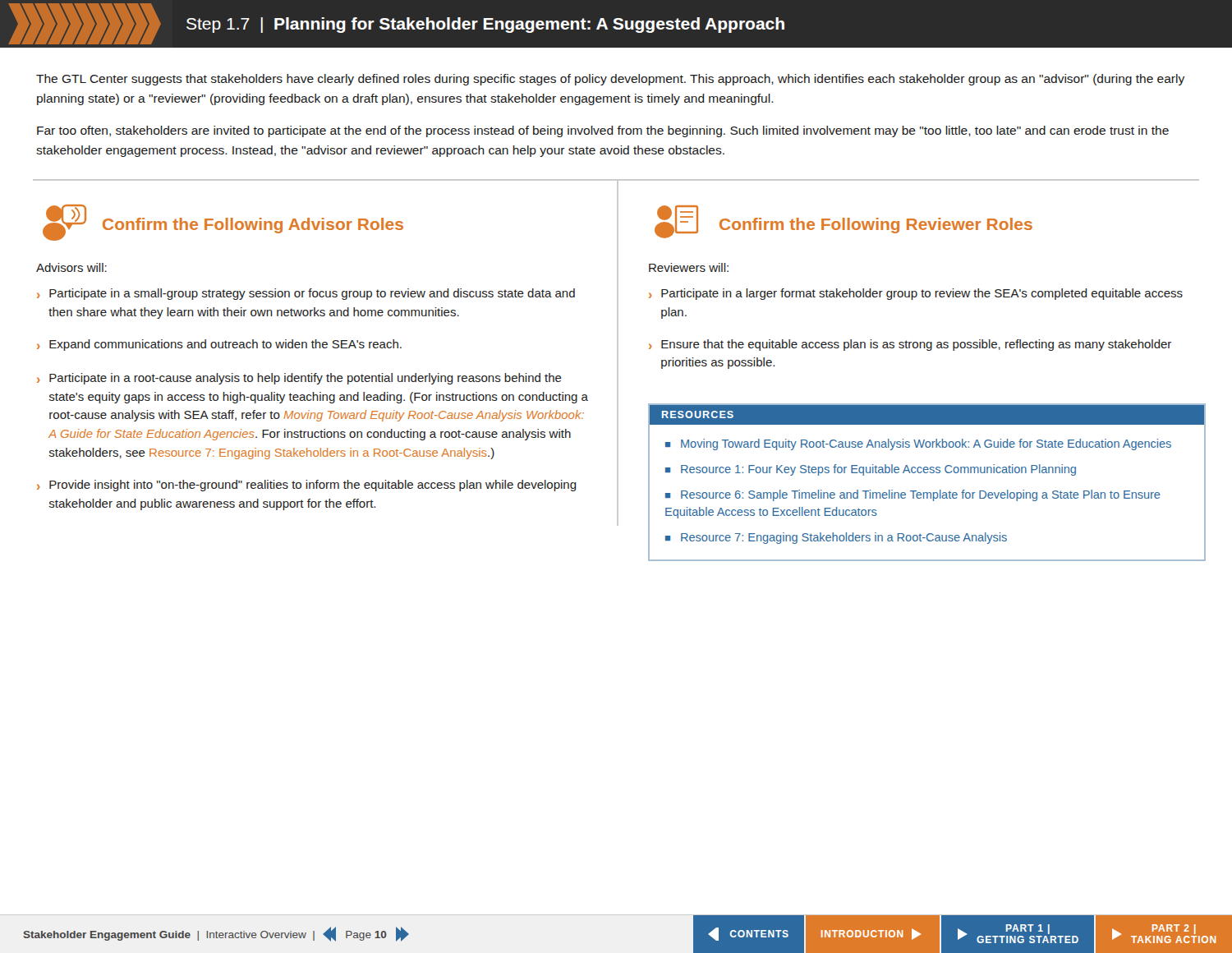Find the text block that says "The GTL Center suggests that stakeholders"
This screenshot has width=1232, height=953.
pyautogui.click(x=610, y=89)
